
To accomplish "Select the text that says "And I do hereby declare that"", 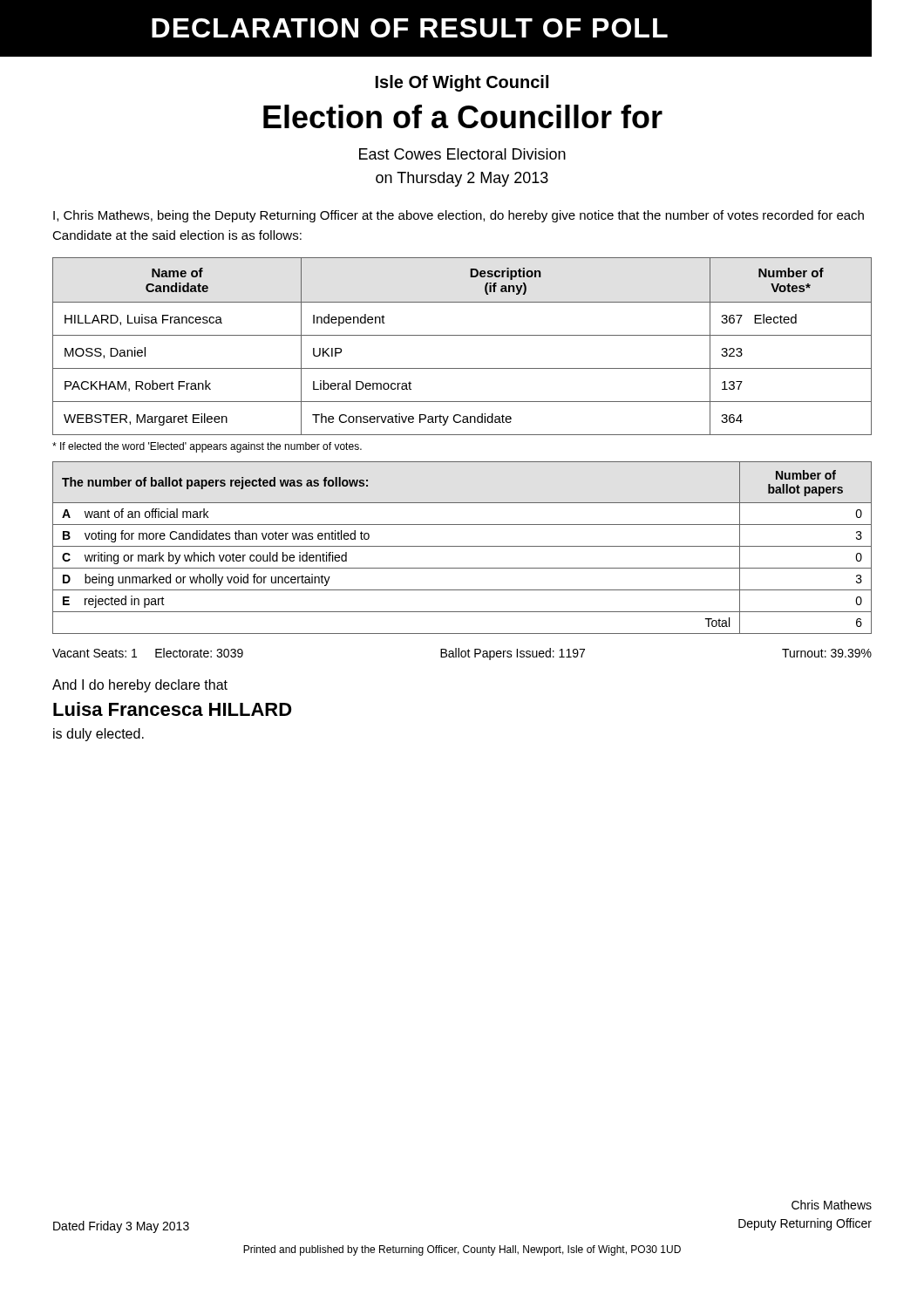I will (x=140, y=685).
